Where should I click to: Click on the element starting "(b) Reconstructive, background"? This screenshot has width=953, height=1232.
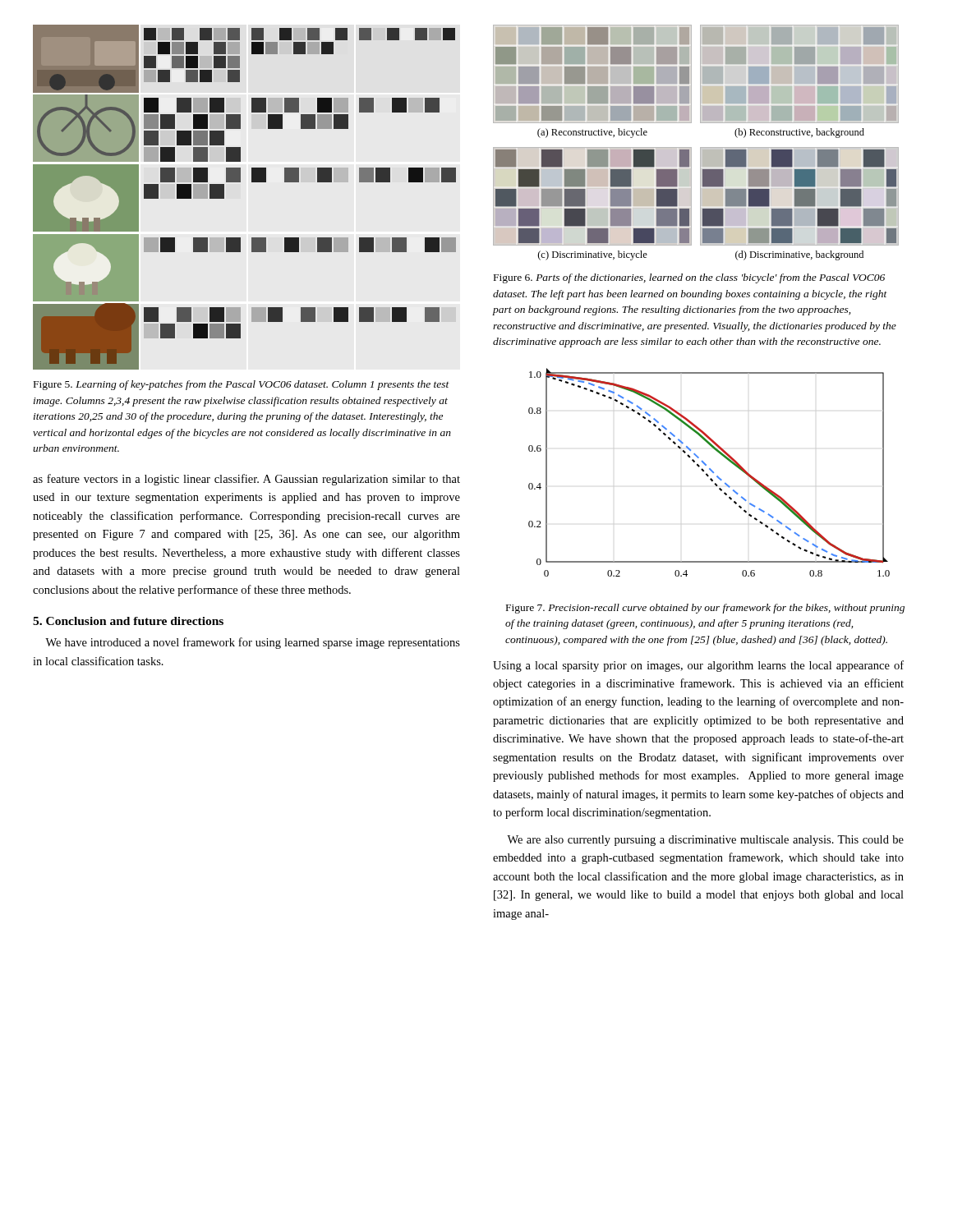pyautogui.click(x=799, y=132)
